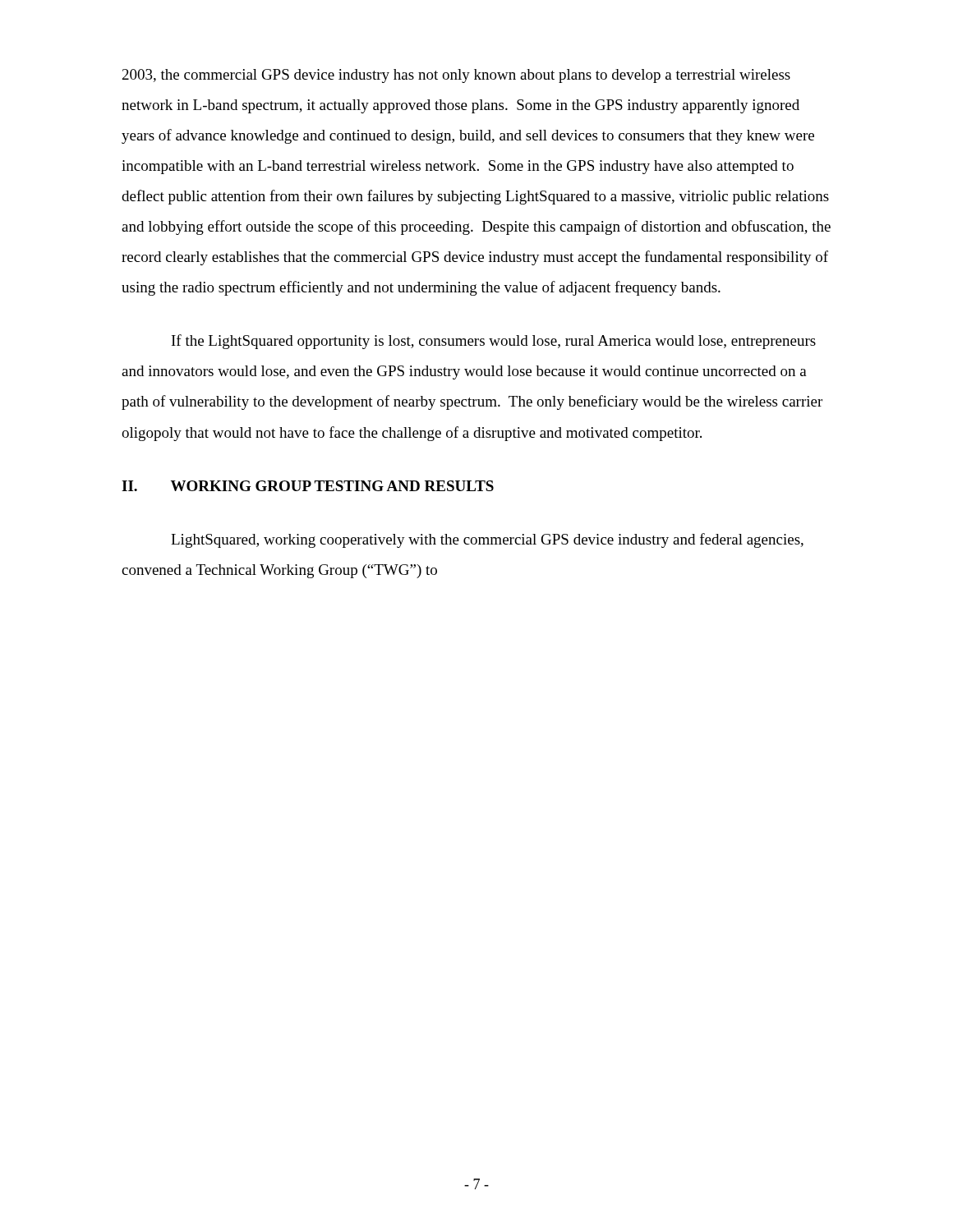Click on the section header with the text "II.WORKING GROUP TESTING AND RESULTS"
Screen dimensions: 1232x953
(308, 485)
